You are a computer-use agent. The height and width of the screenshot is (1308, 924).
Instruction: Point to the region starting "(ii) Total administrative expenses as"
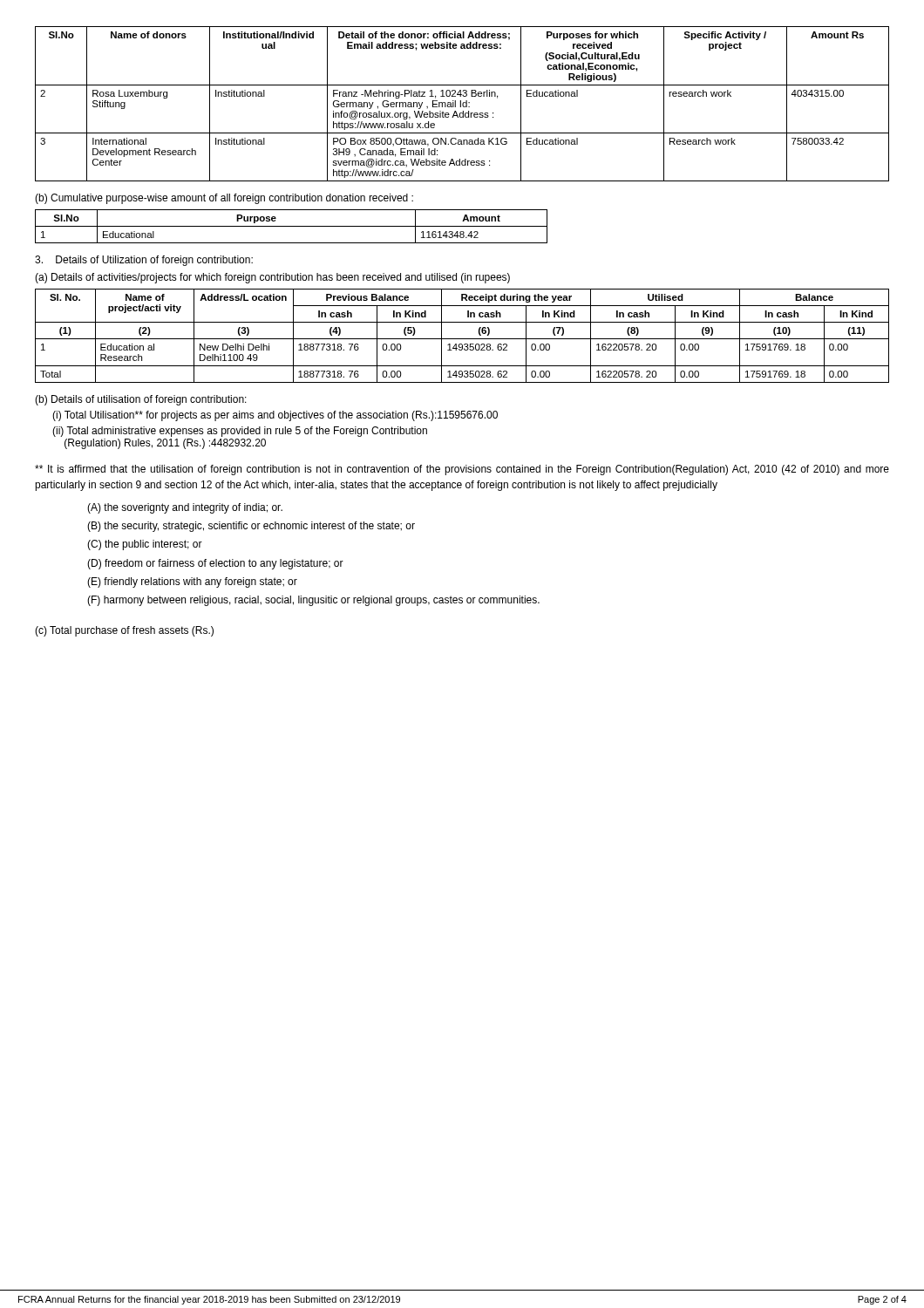(240, 437)
